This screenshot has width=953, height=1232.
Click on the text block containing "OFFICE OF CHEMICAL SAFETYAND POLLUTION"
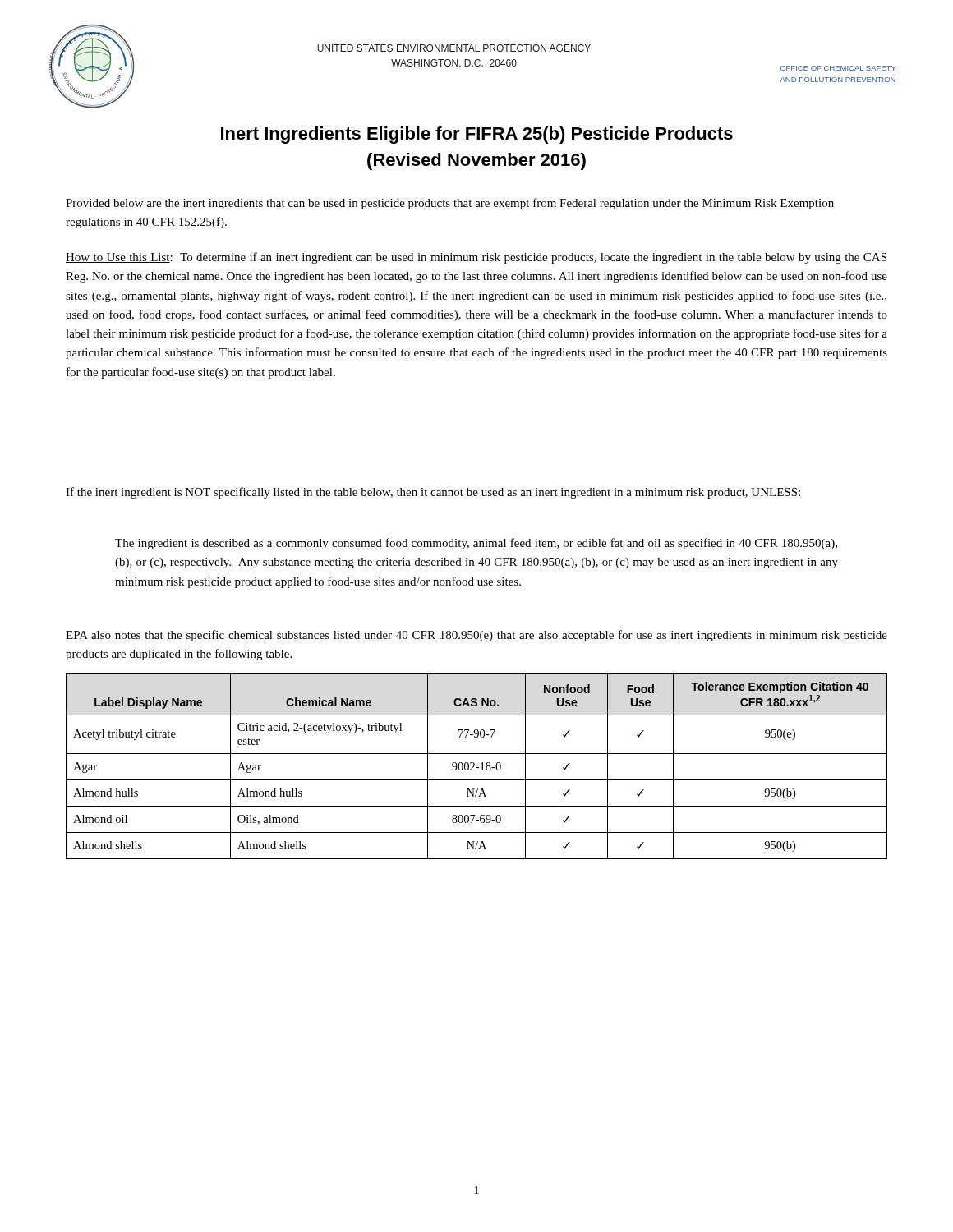[x=838, y=74]
